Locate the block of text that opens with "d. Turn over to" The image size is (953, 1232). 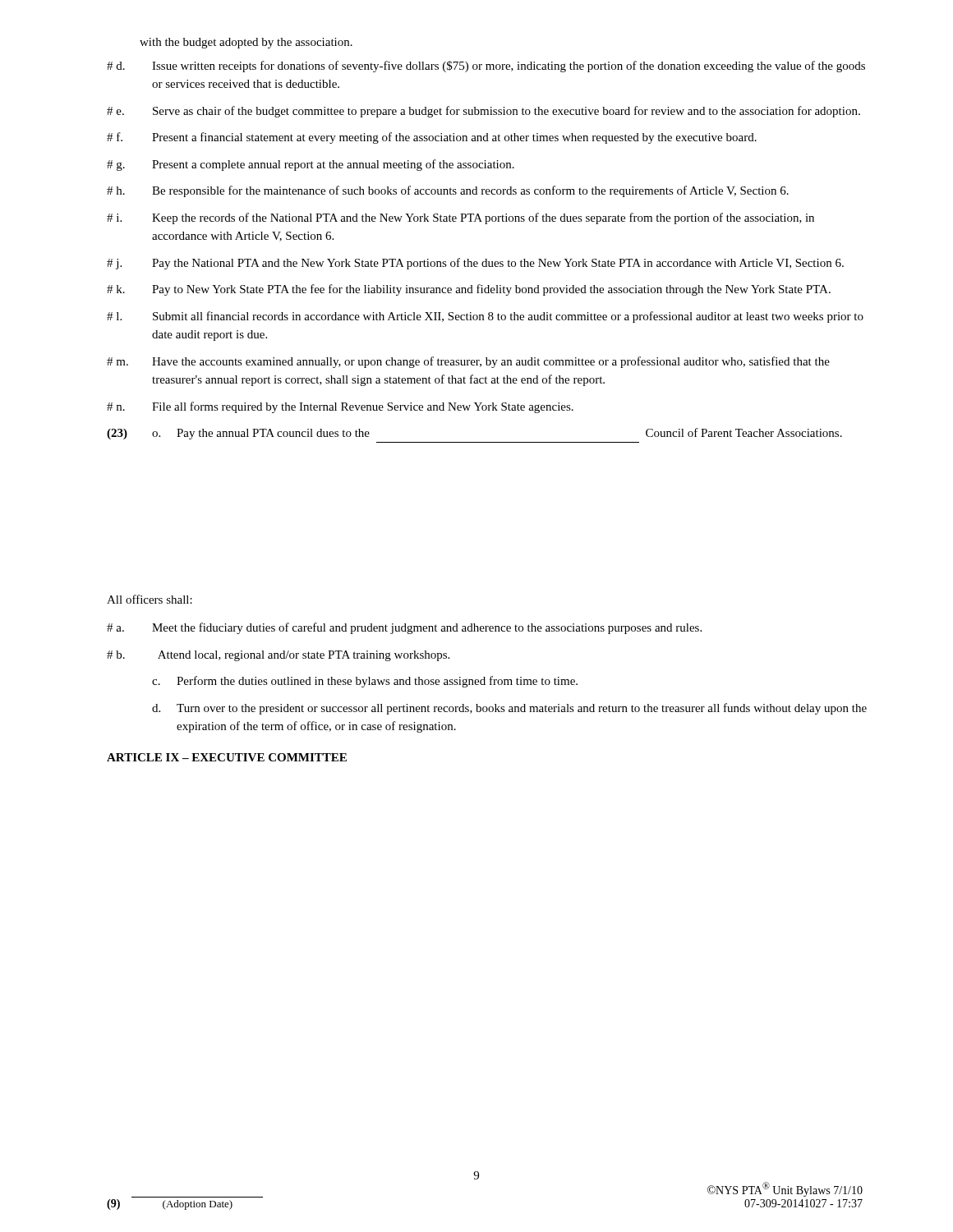511,717
